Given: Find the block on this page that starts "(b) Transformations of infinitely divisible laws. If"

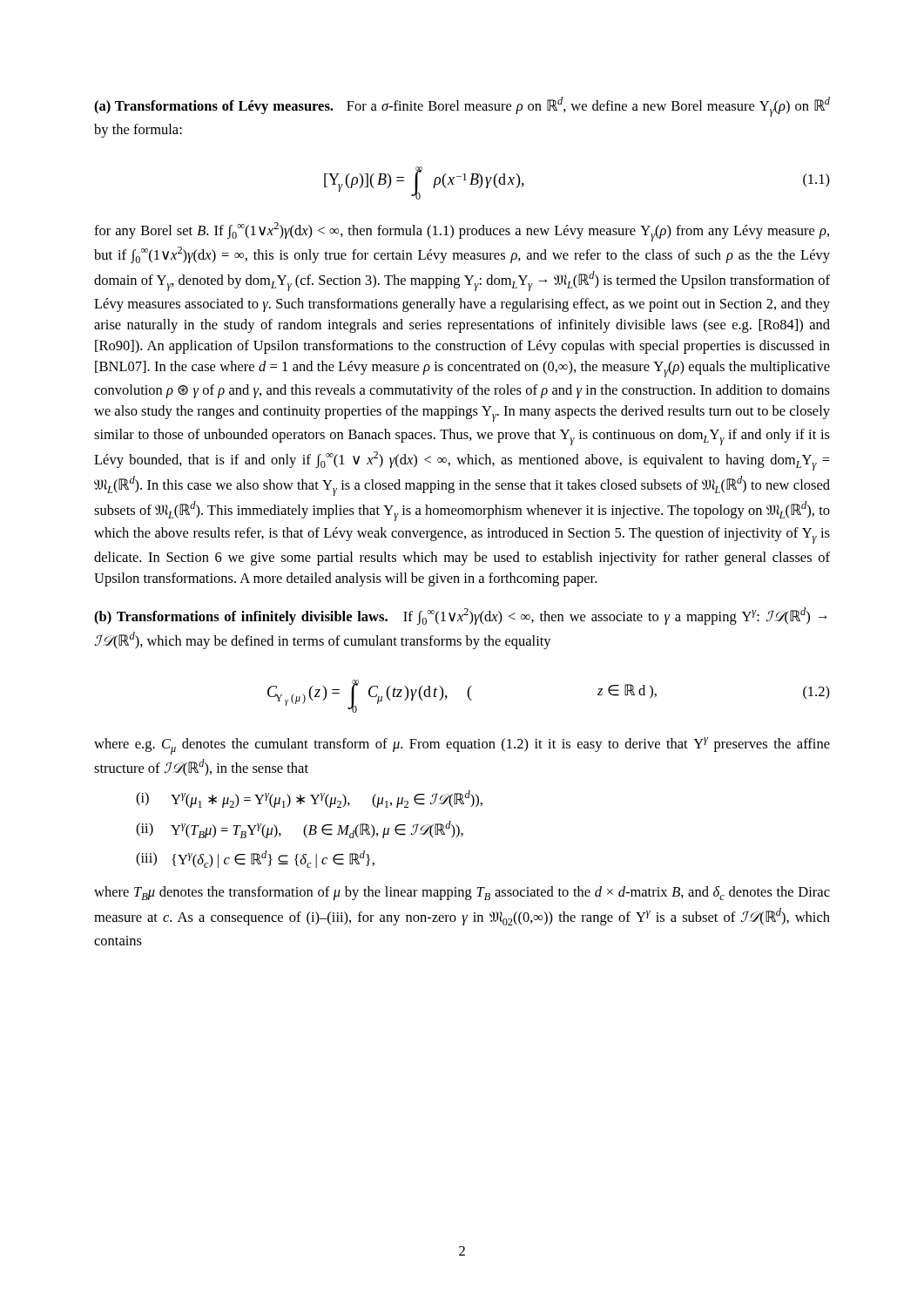Looking at the screenshot, I should 462,627.
